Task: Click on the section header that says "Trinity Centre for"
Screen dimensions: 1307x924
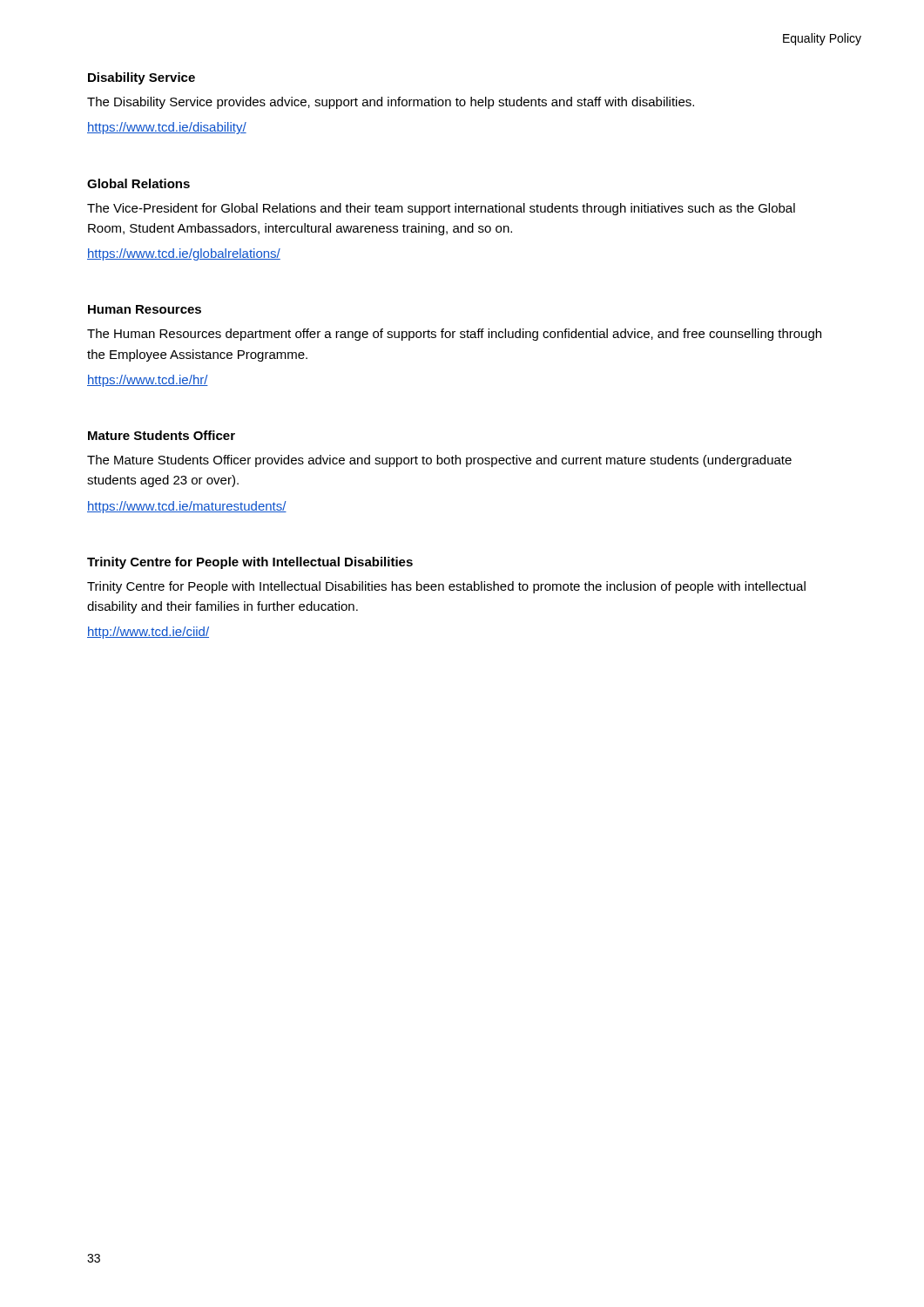Action: pyautogui.click(x=250, y=561)
